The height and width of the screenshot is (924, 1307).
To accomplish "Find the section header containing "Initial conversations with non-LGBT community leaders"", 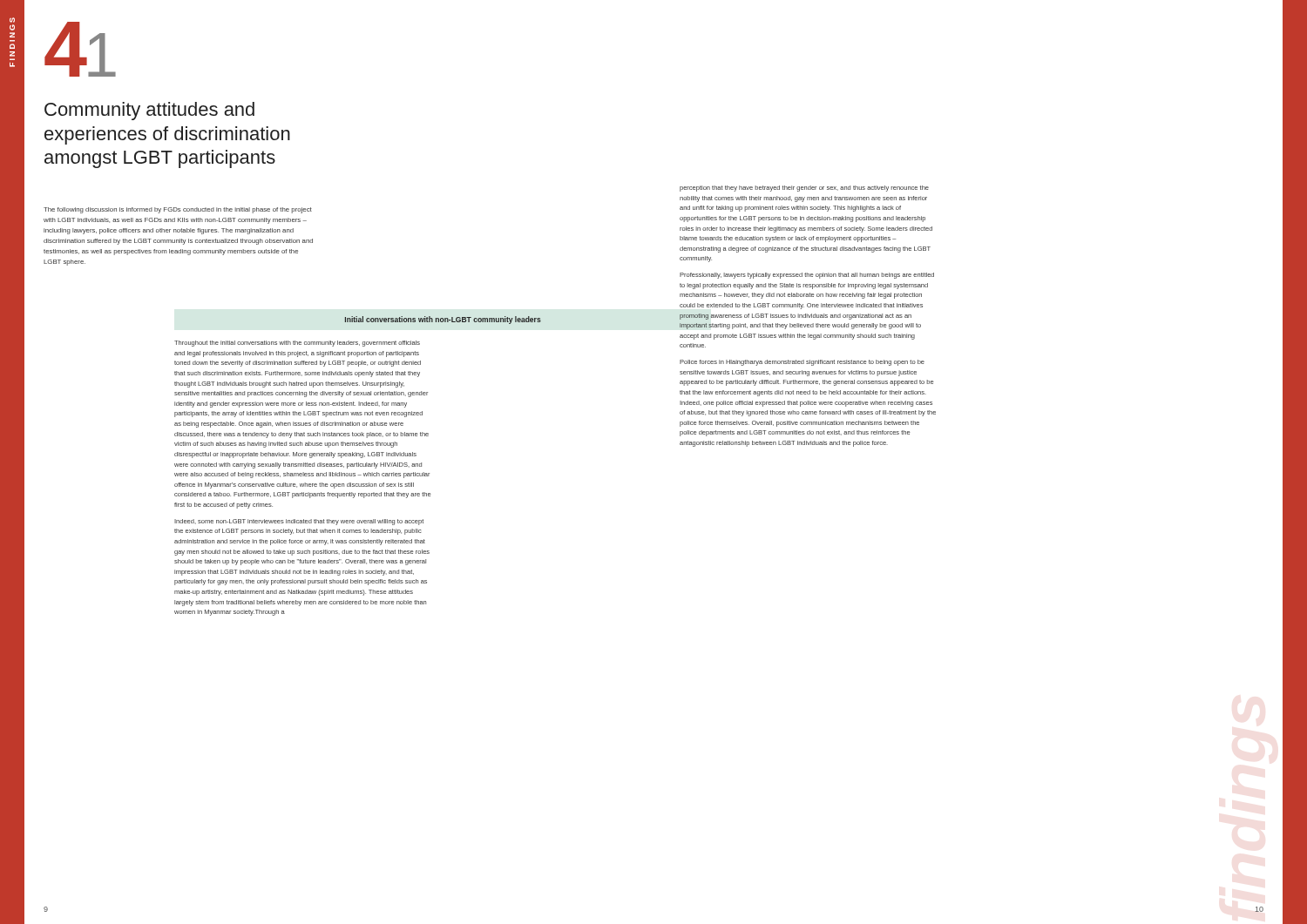I will (443, 320).
